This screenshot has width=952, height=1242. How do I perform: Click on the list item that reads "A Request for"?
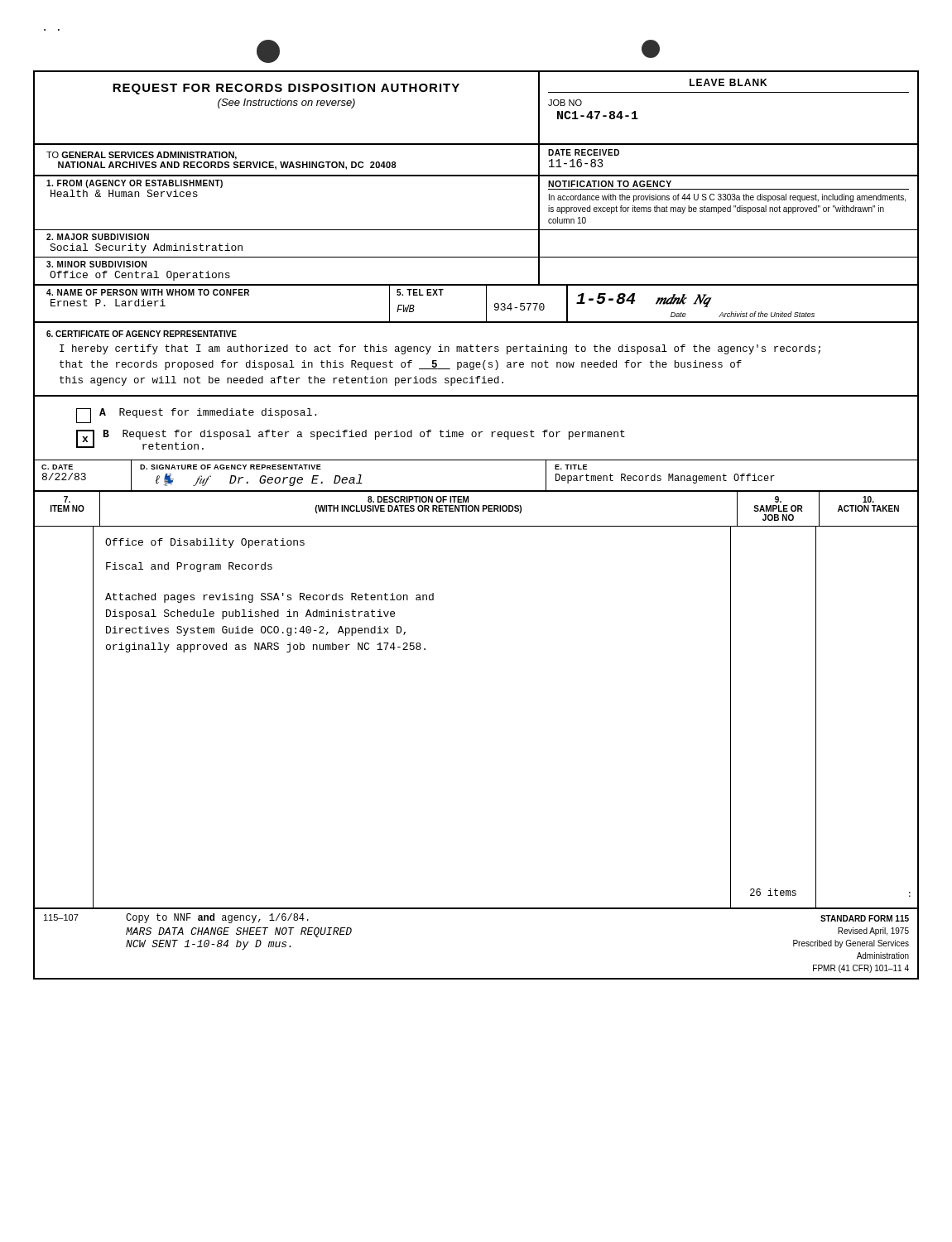point(198,415)
